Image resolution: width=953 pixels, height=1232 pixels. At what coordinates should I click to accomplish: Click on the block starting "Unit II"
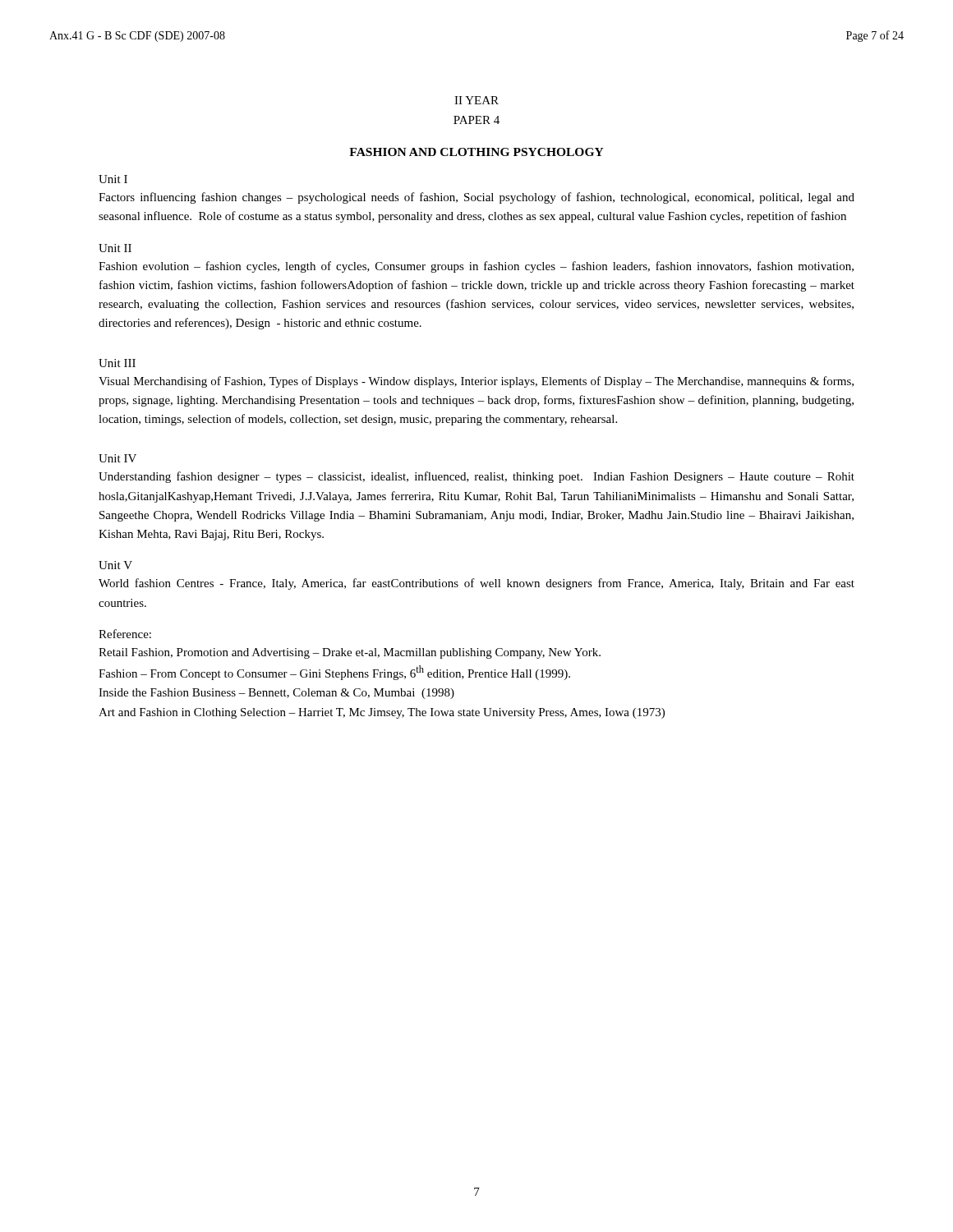tap(115, 248)
